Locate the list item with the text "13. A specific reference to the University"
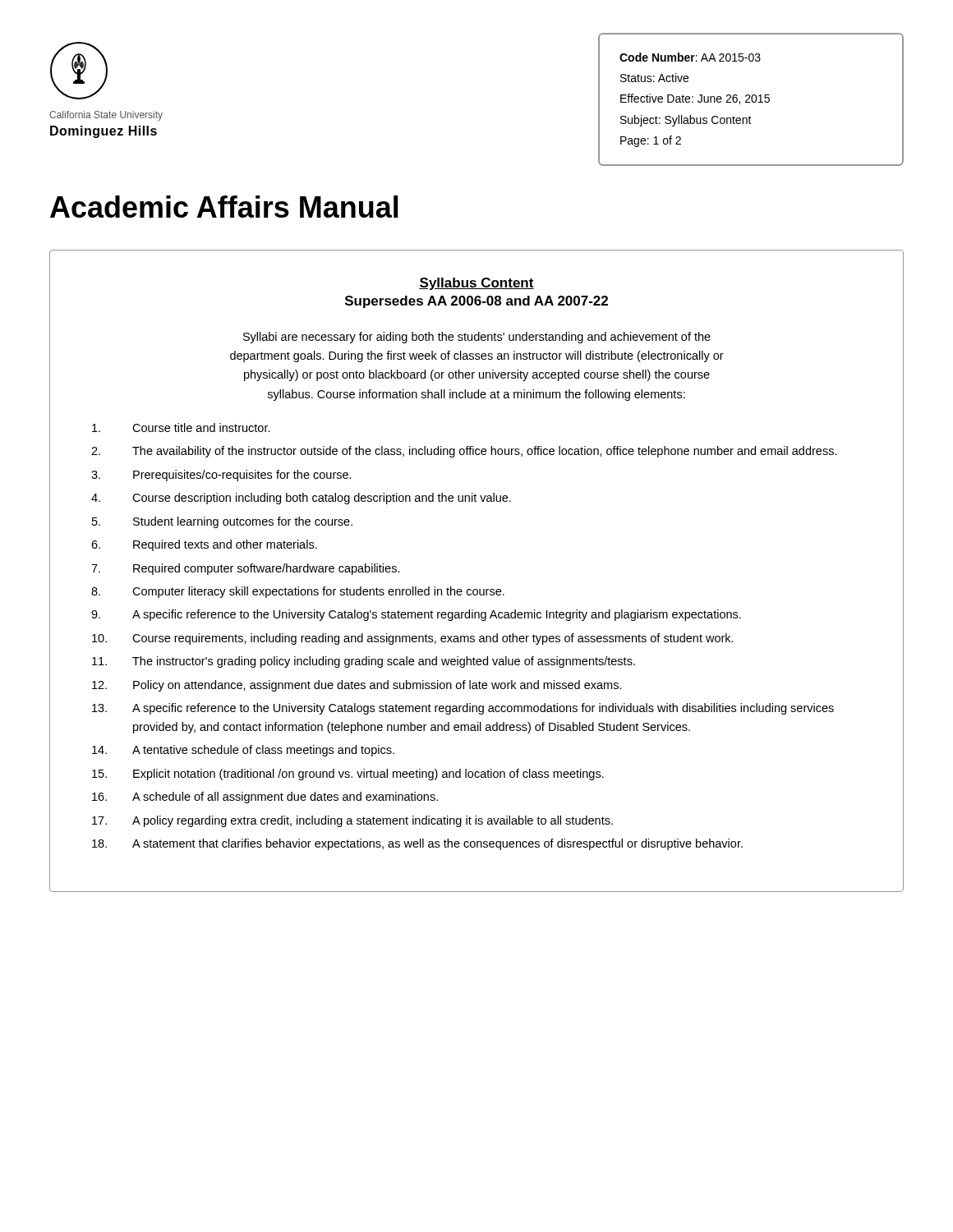Viewport: 953px width, 1232px height. tap(476, 718)
